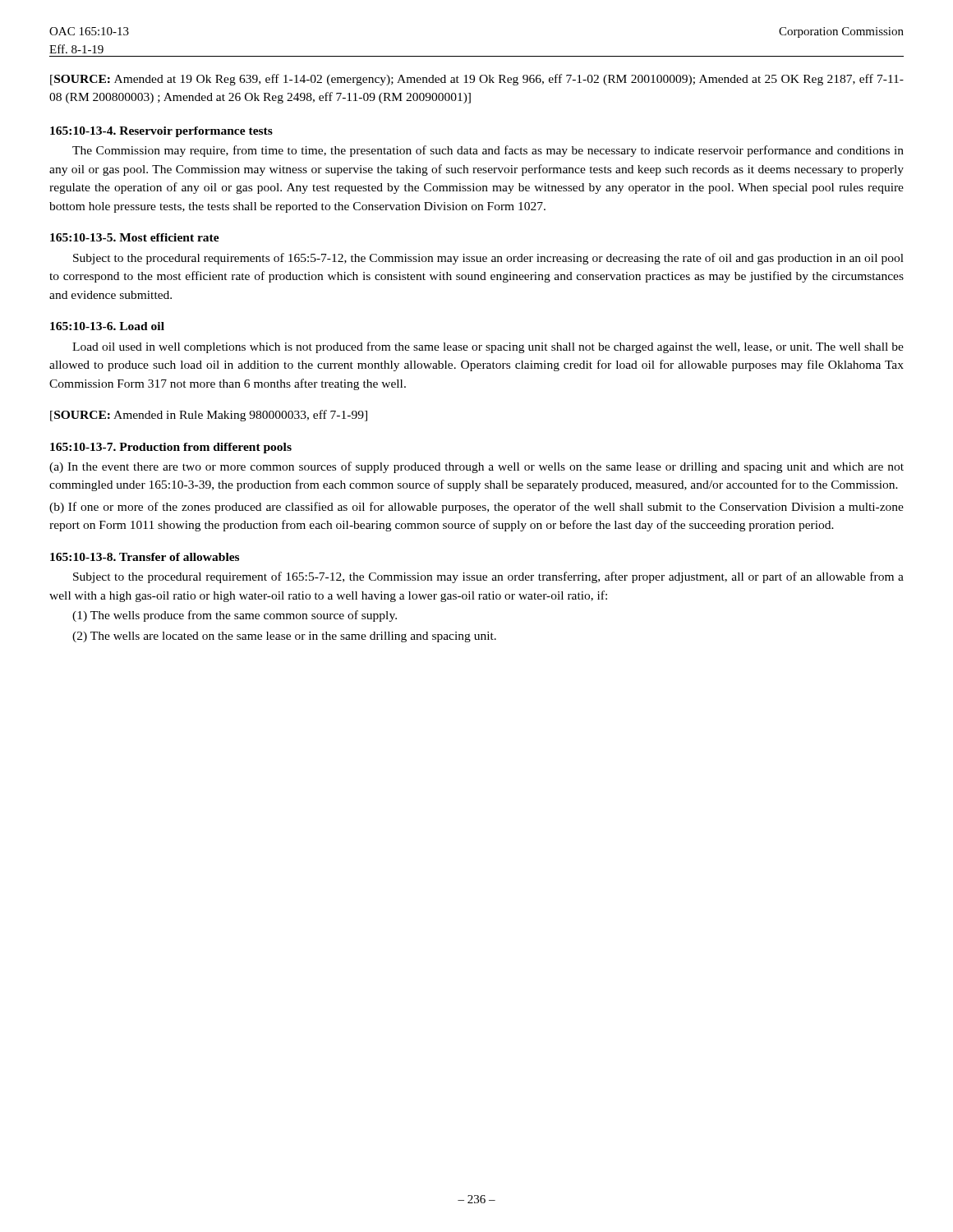
Task: Click the passage that begins "Load oil used in"
Action: [x=476, y=365]
